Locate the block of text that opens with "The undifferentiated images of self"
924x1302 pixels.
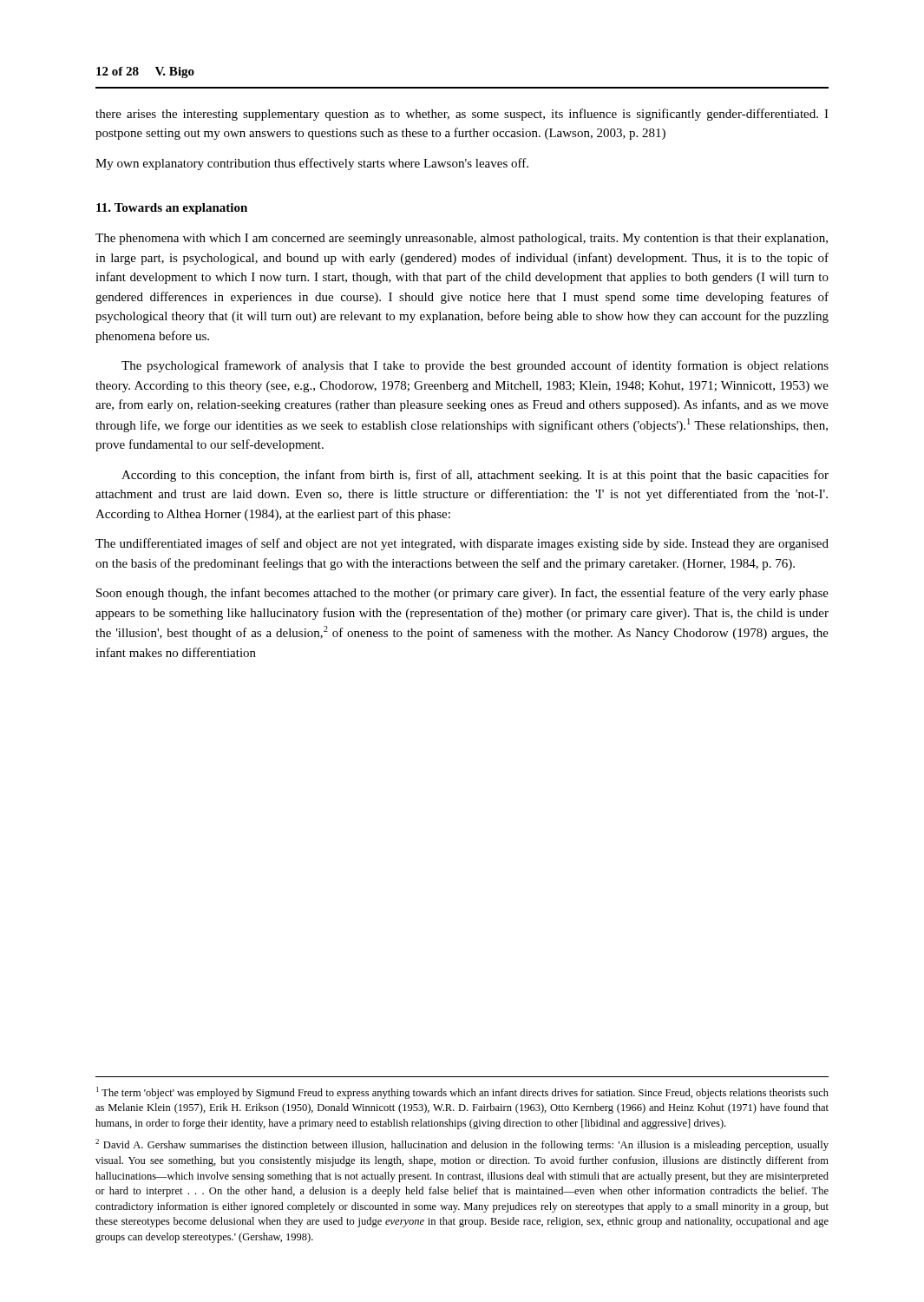(462, 553)
